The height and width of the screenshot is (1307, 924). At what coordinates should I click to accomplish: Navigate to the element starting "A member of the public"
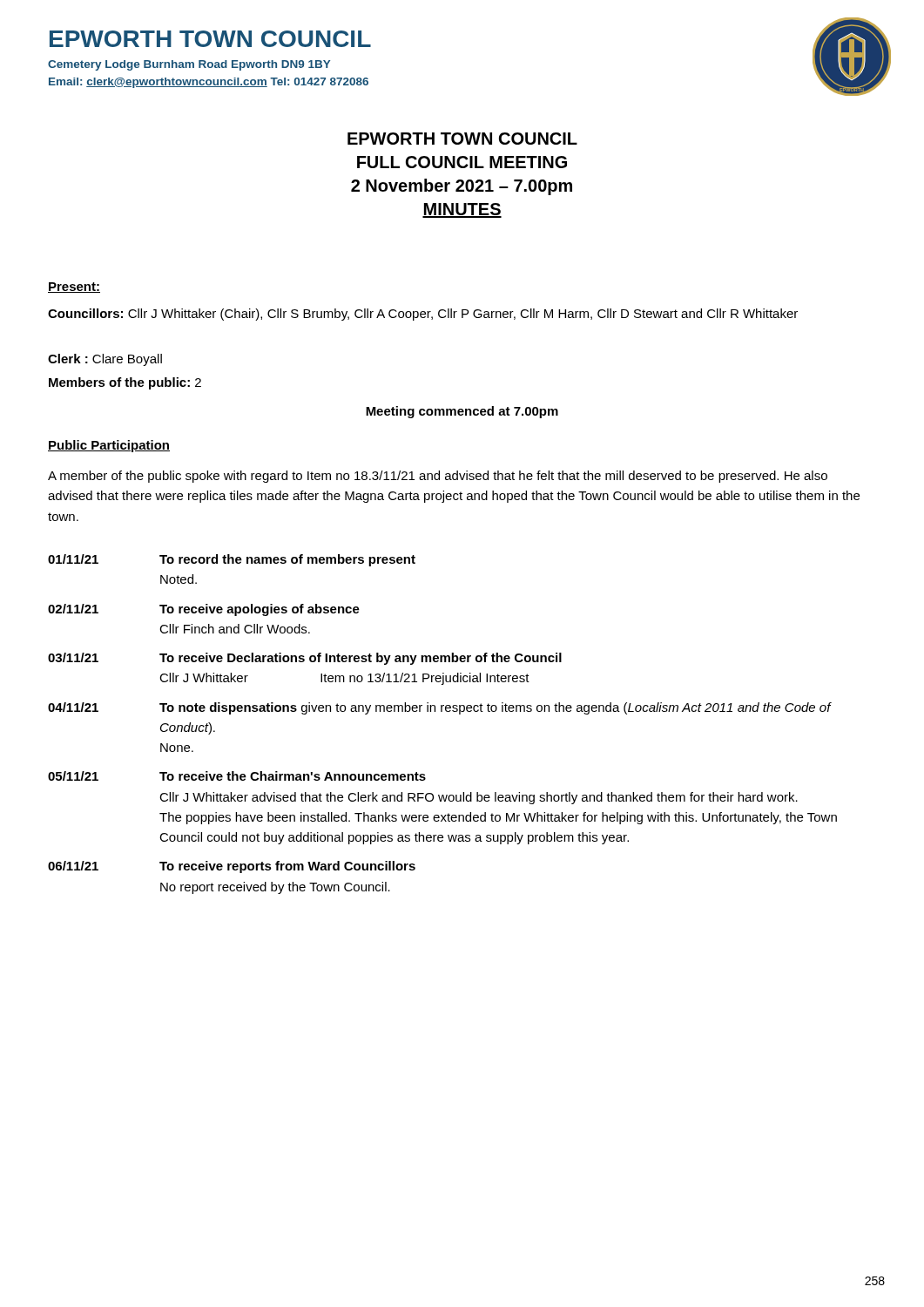[454, 496]
